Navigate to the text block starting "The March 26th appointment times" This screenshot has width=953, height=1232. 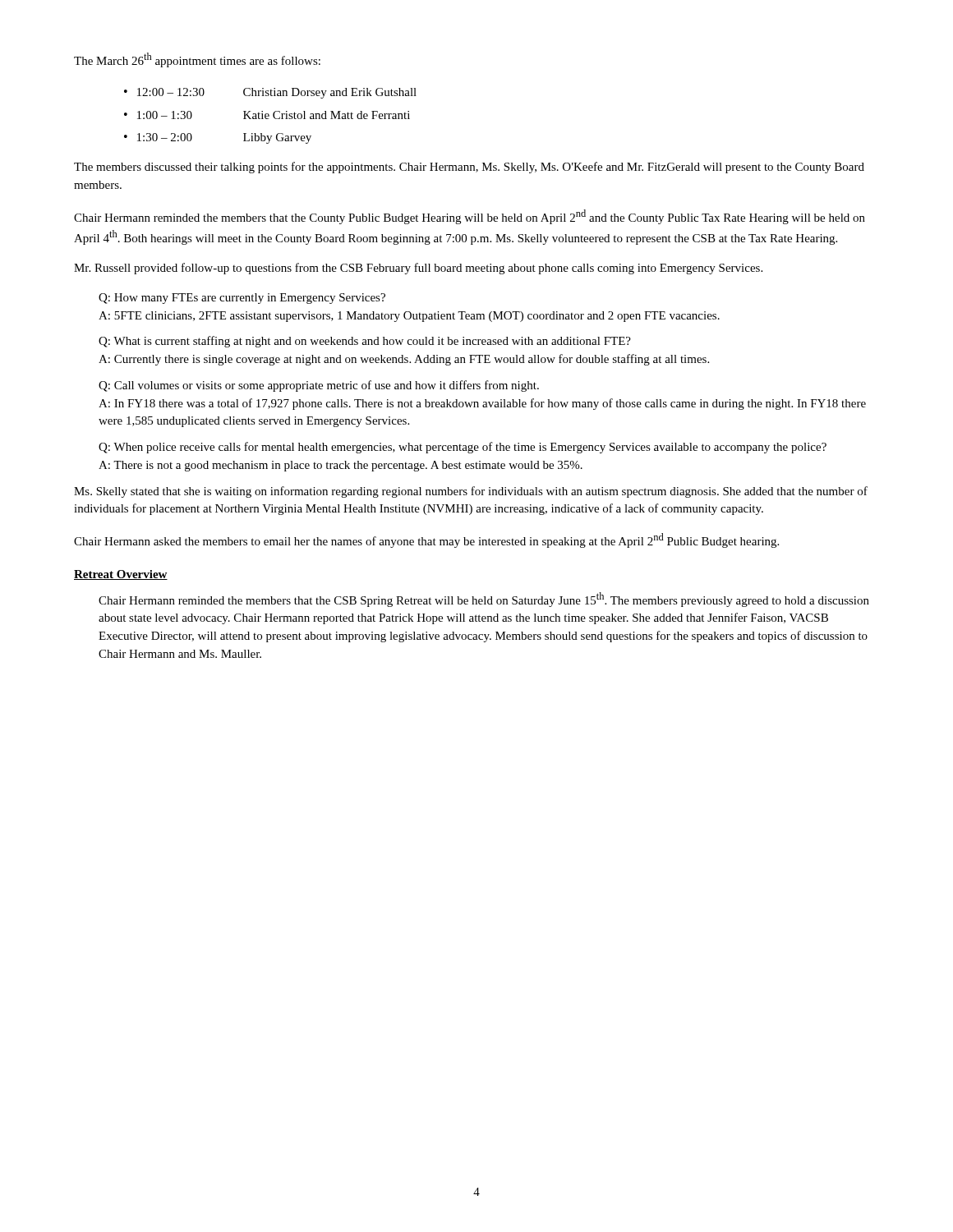[198, 59]
